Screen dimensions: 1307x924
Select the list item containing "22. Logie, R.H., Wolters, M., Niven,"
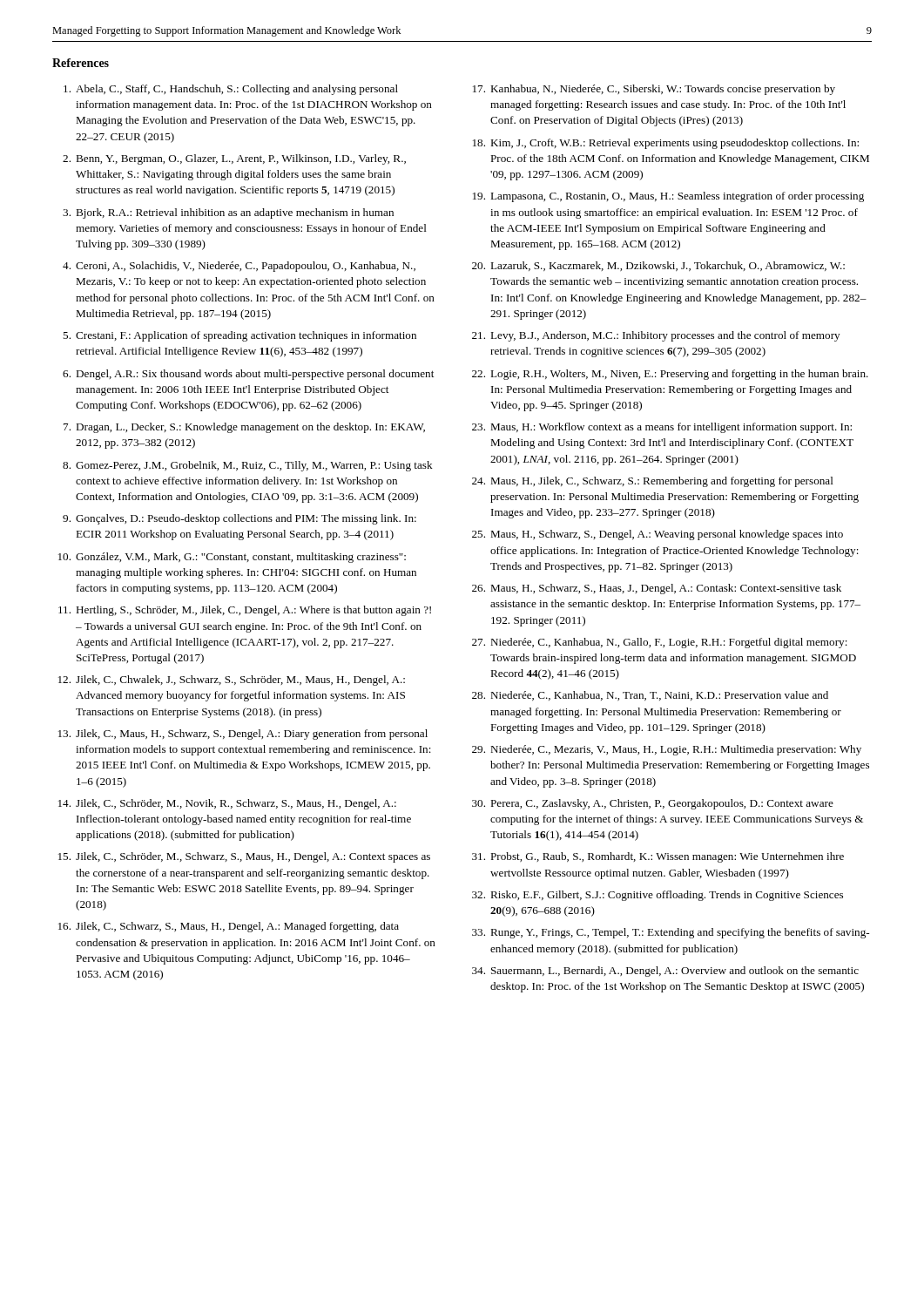(x=669, y=389)
